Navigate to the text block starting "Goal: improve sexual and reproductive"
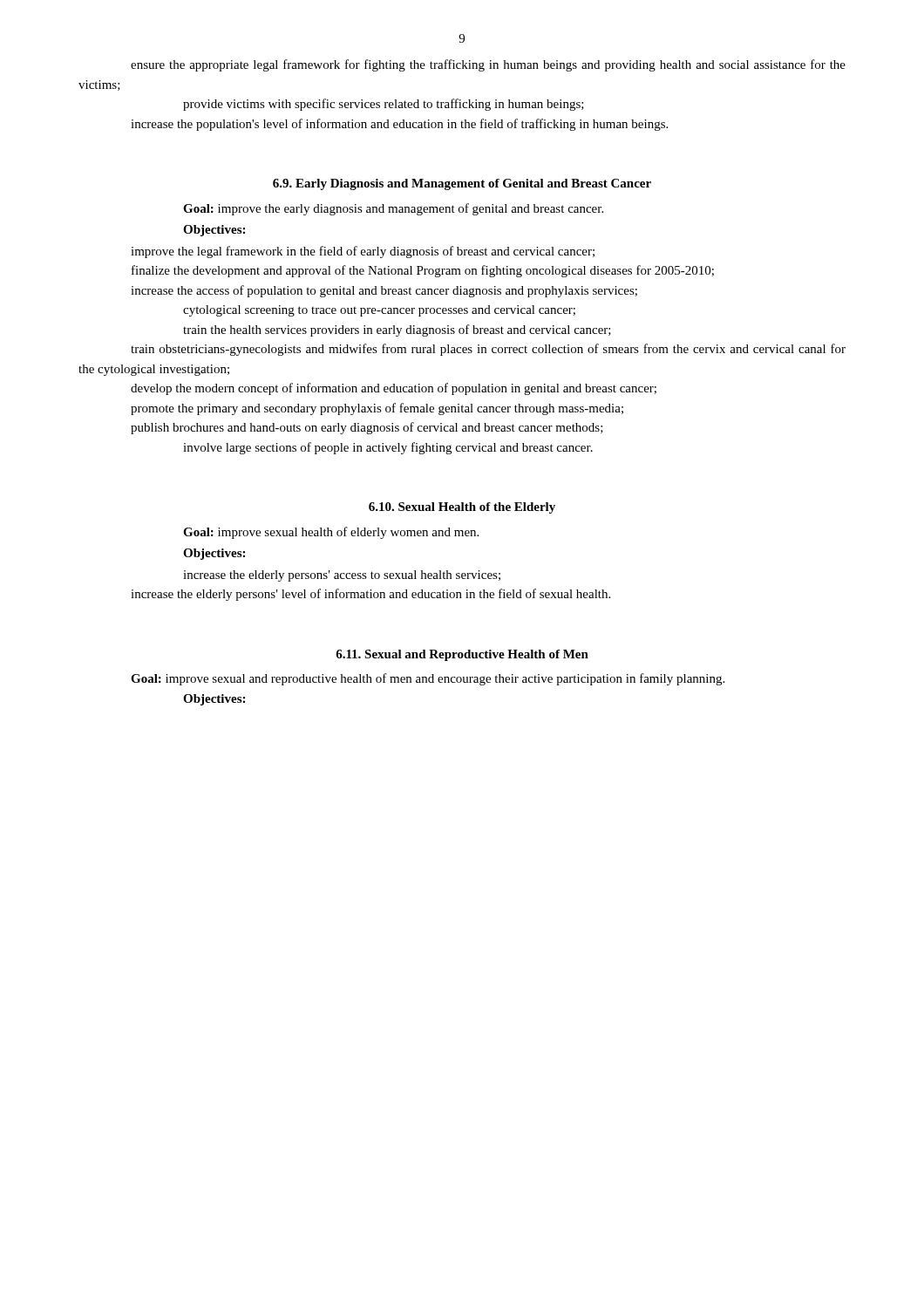 click(x=462, y=679)
